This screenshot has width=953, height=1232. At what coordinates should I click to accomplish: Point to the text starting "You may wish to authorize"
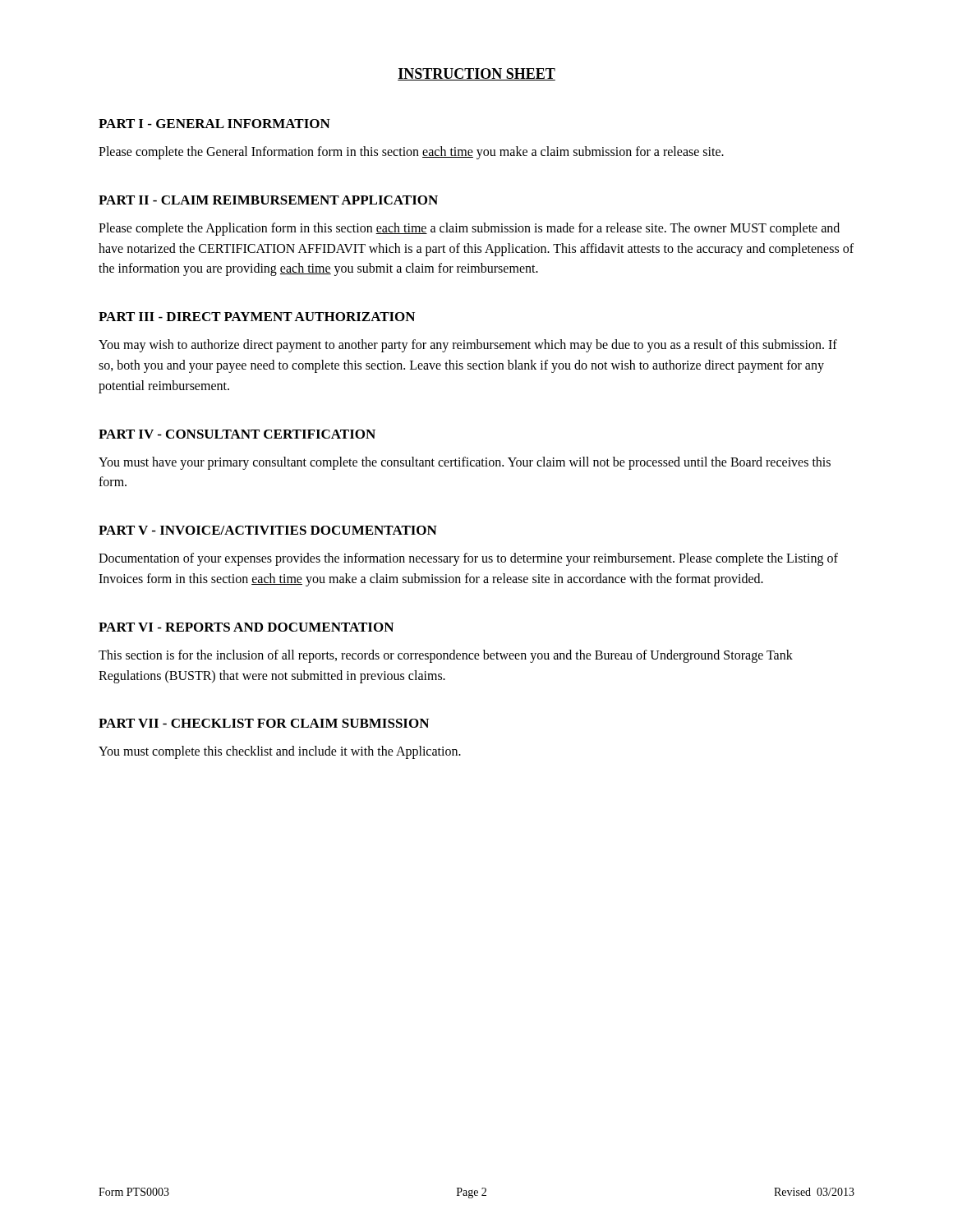468,365
